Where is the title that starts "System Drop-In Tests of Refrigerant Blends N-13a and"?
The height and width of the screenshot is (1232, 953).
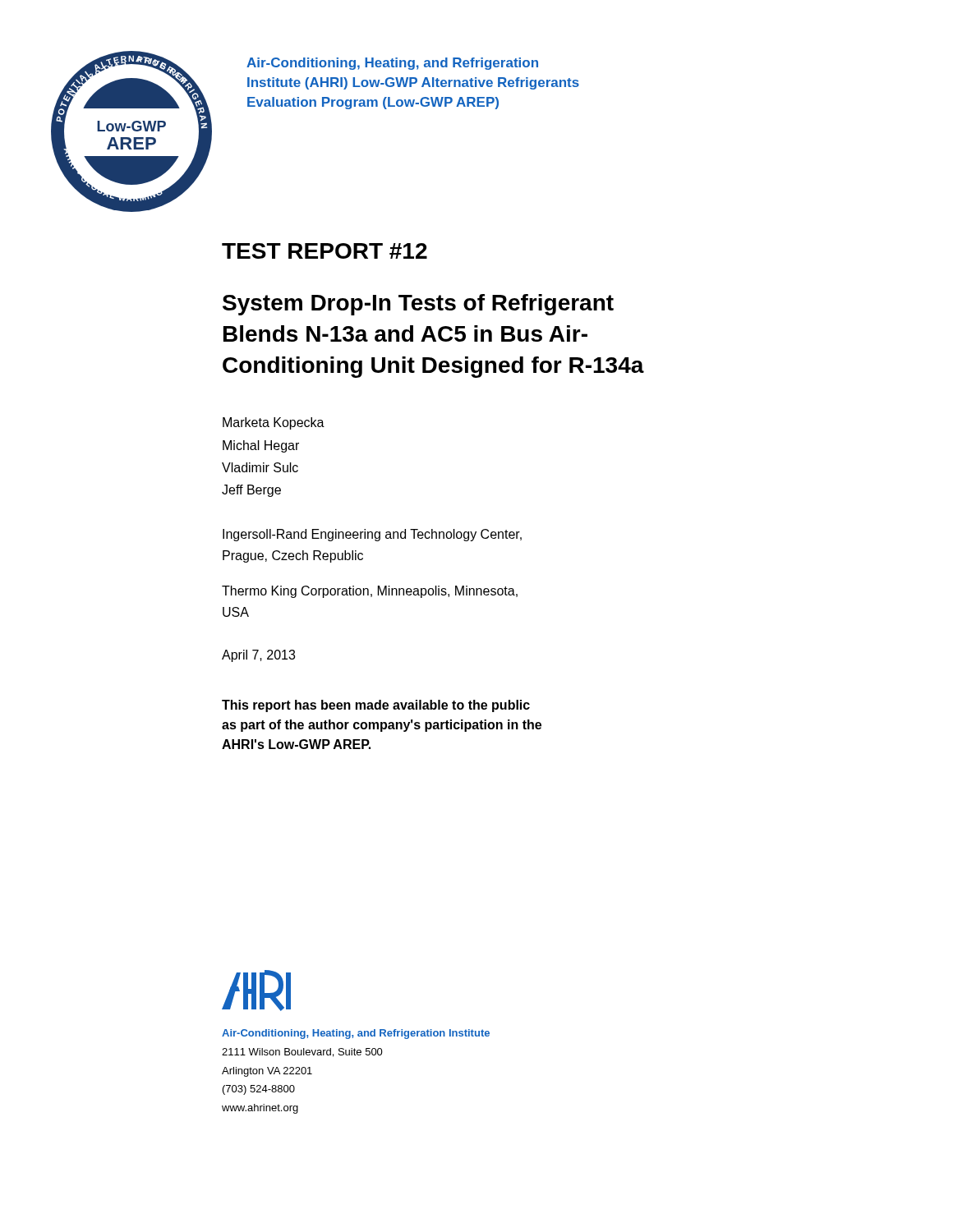click(x=433, y=334)
